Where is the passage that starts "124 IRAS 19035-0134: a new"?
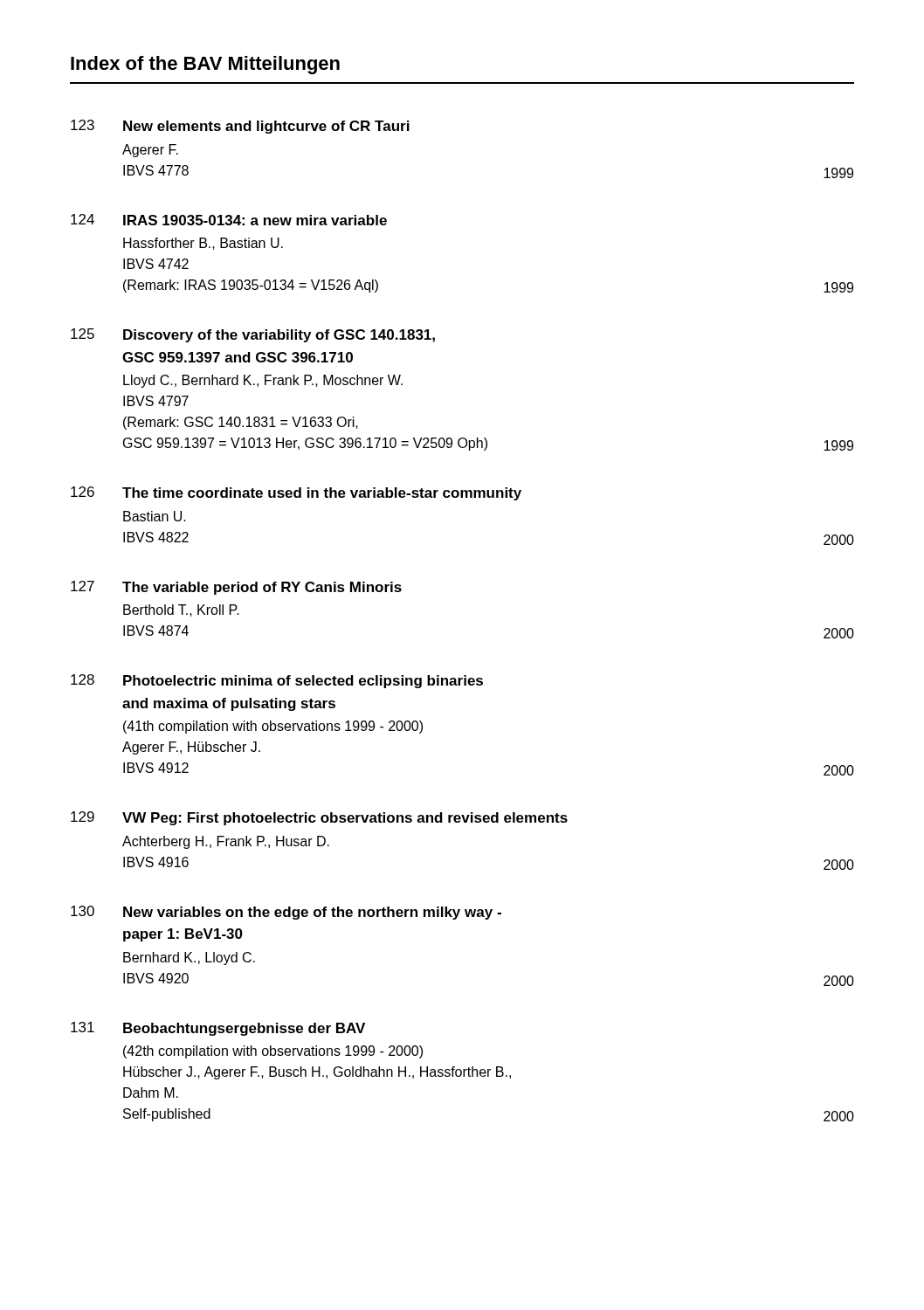Image resolution: width=924 pixels, height=1310 pixels. coord(229,220)
